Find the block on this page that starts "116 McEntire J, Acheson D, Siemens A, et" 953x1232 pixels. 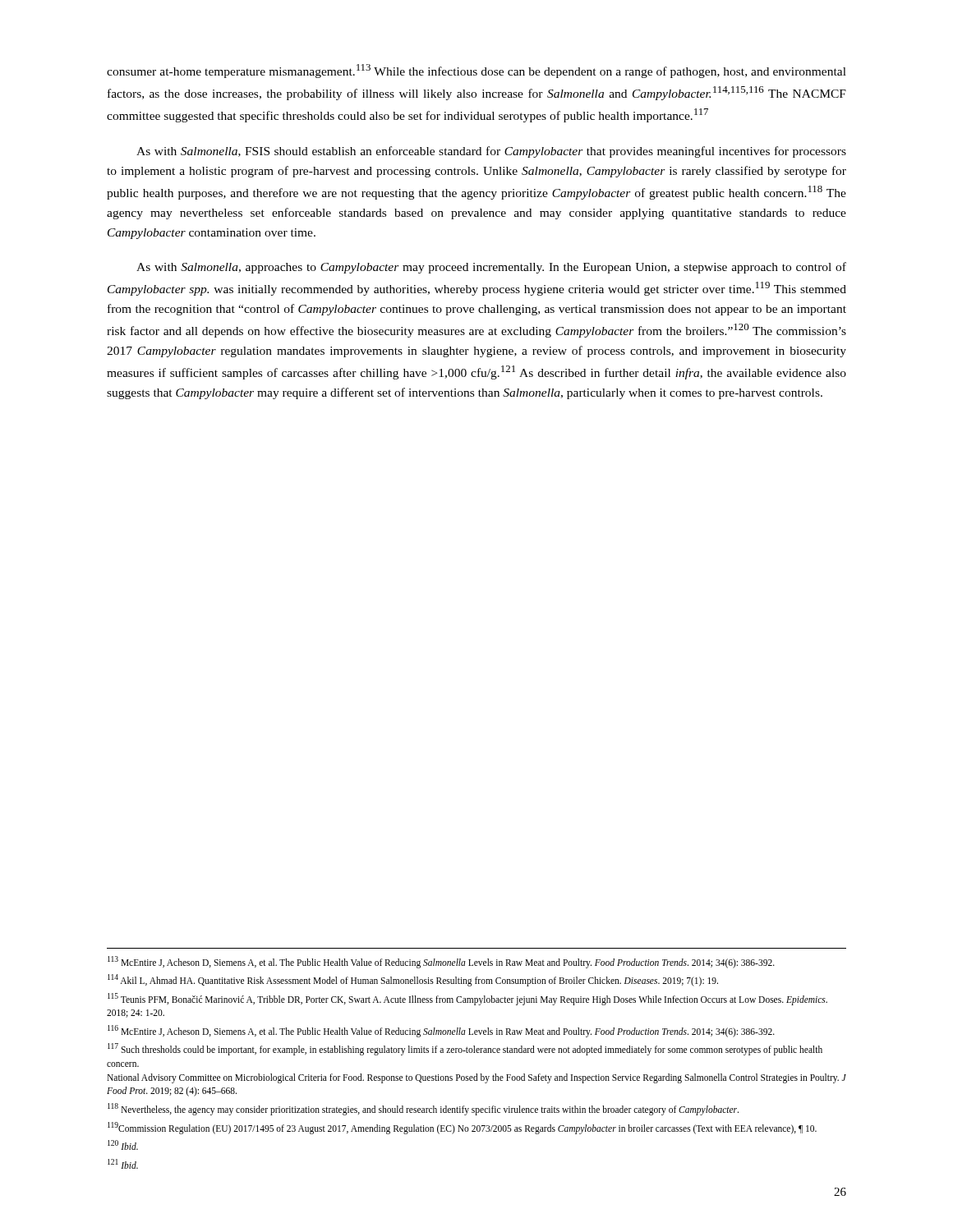[441, 1030]
